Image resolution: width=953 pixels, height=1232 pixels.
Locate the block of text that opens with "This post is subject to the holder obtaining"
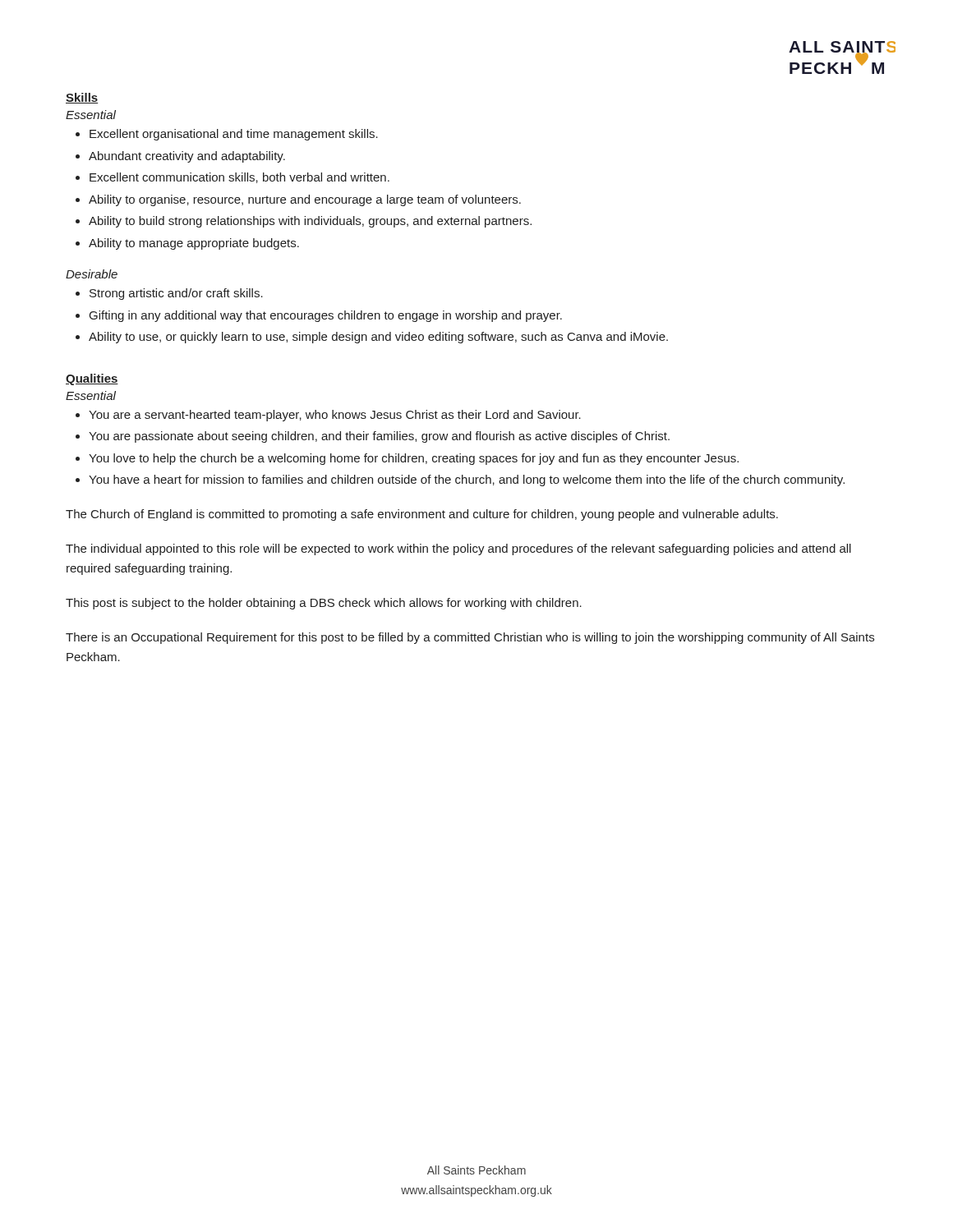[324, 602]
